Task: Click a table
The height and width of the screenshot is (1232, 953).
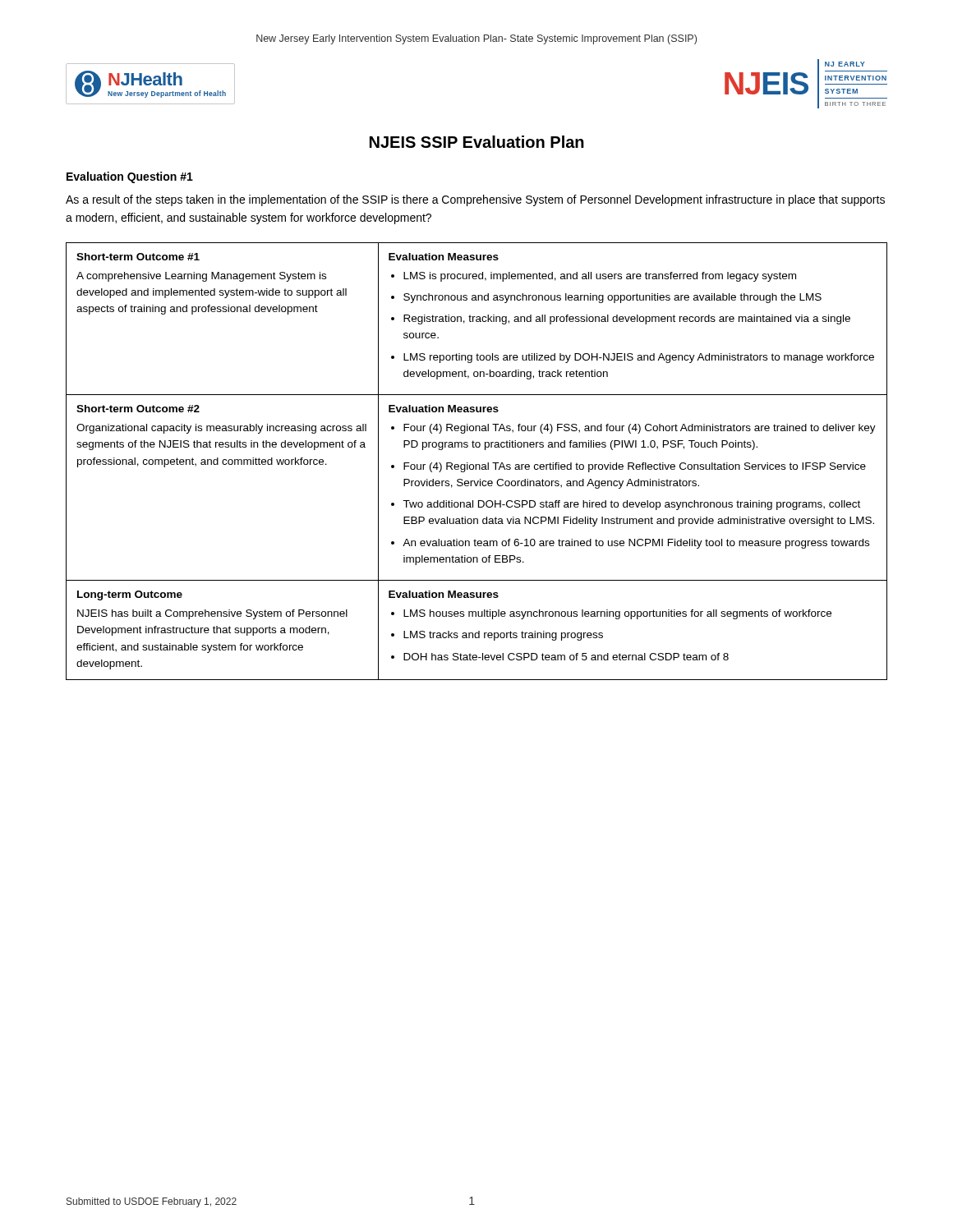Action: pos(476,461)
